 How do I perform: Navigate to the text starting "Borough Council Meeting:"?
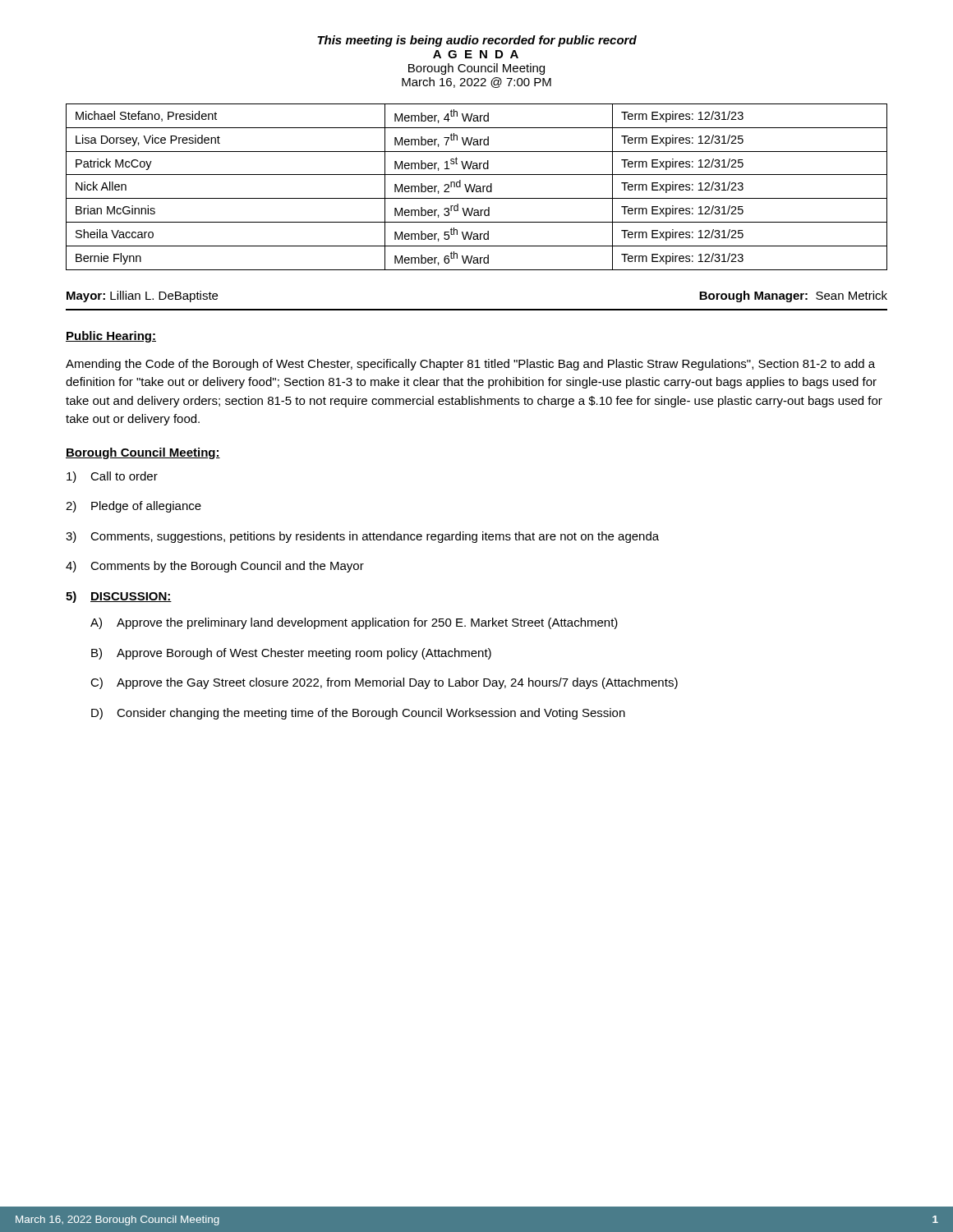click(143, 453)
